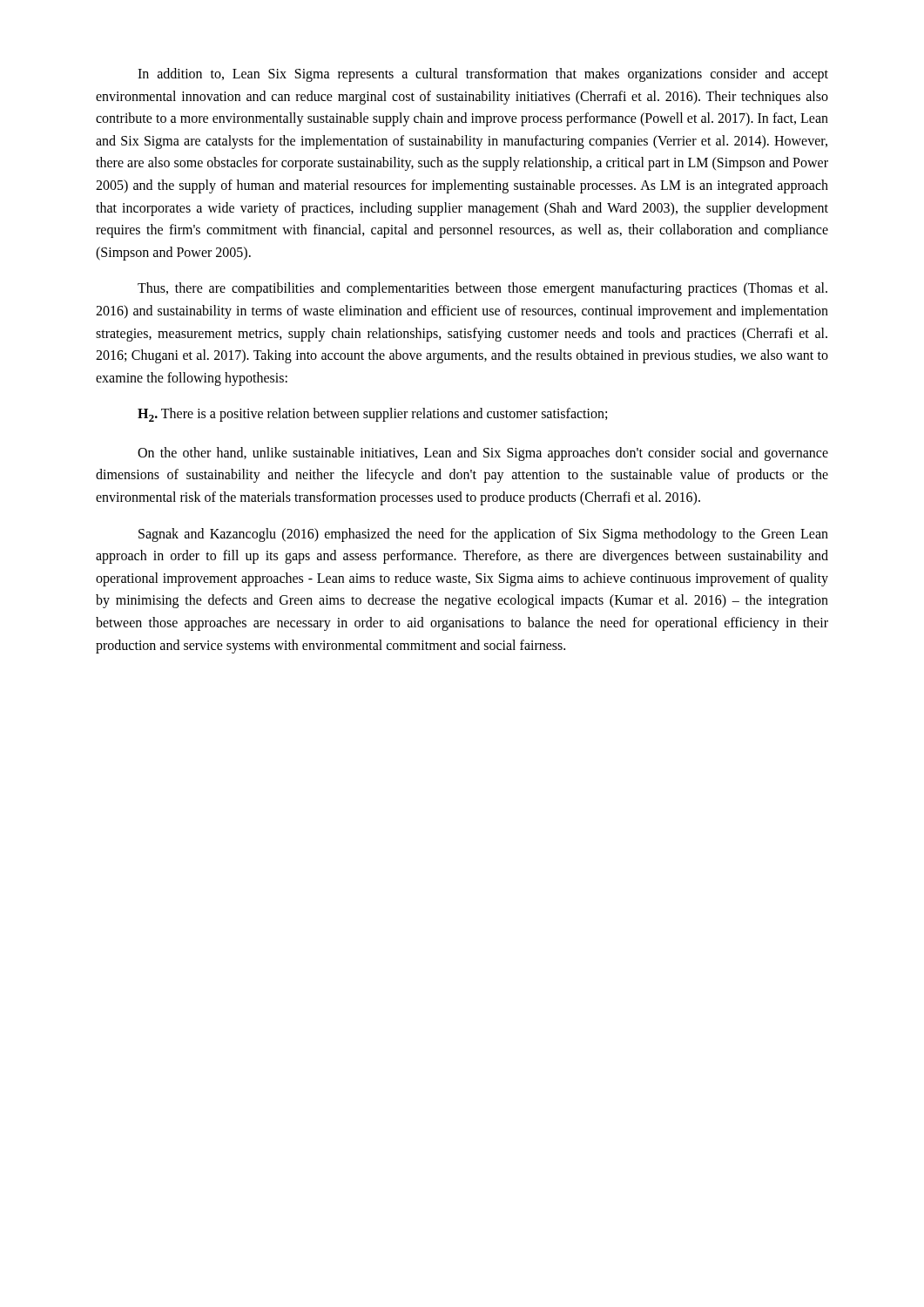Point to the block beginning "H2. There is"
This screenshot has width=924, height=1307.
(x=462, y=415)
